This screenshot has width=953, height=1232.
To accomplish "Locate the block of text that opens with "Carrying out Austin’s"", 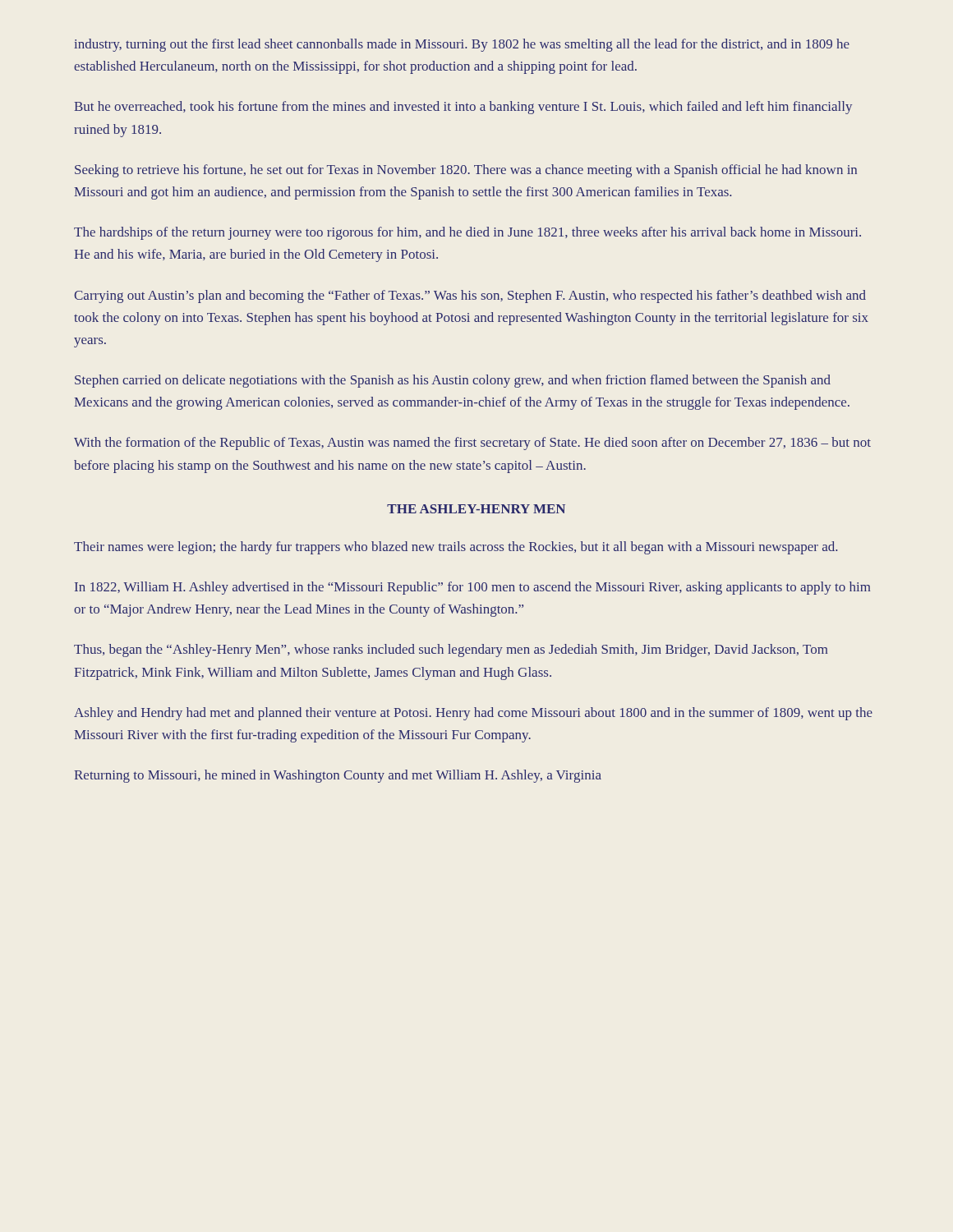I will [471, 317].
